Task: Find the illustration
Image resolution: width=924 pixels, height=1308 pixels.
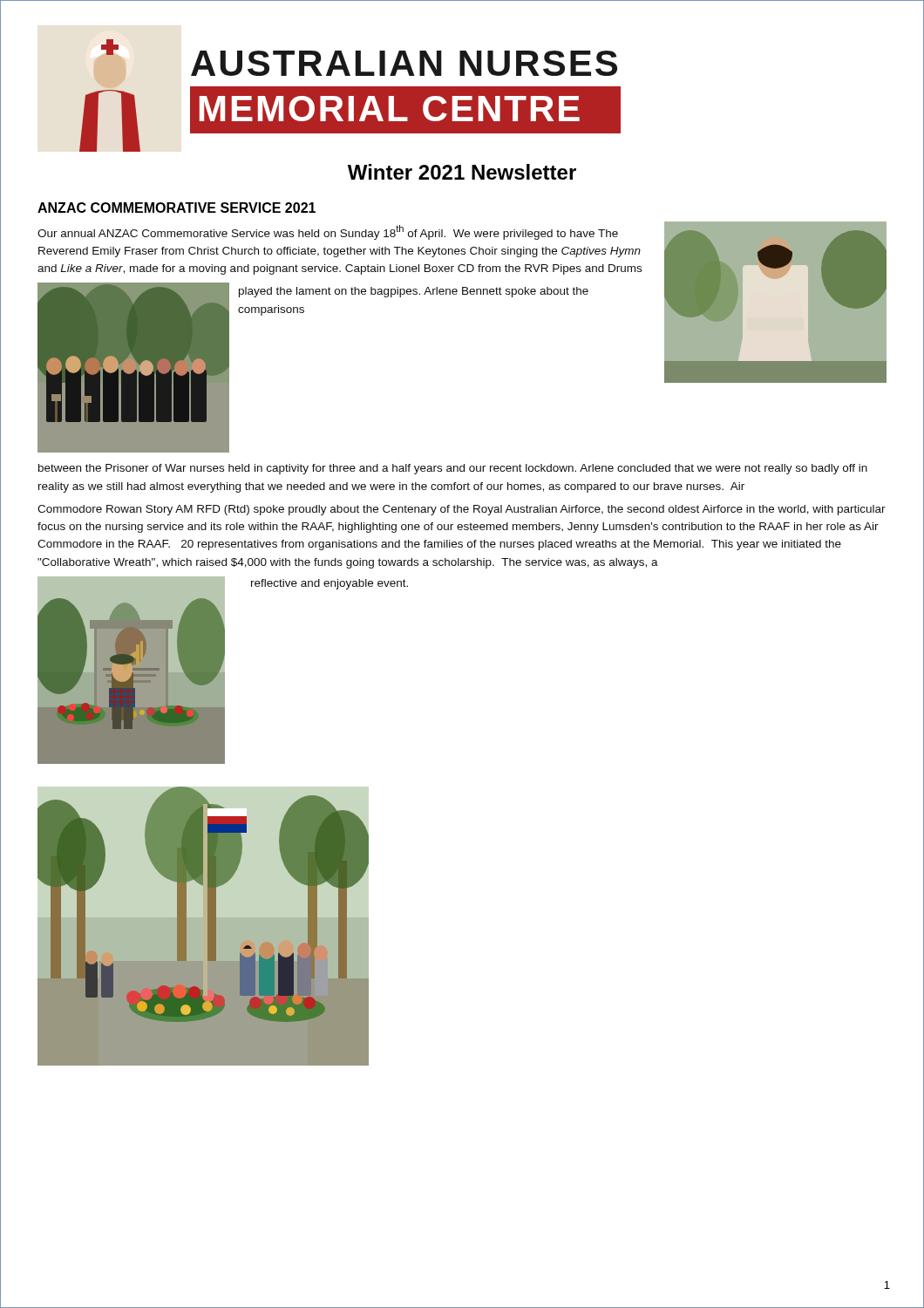Action: coord(462,88)
